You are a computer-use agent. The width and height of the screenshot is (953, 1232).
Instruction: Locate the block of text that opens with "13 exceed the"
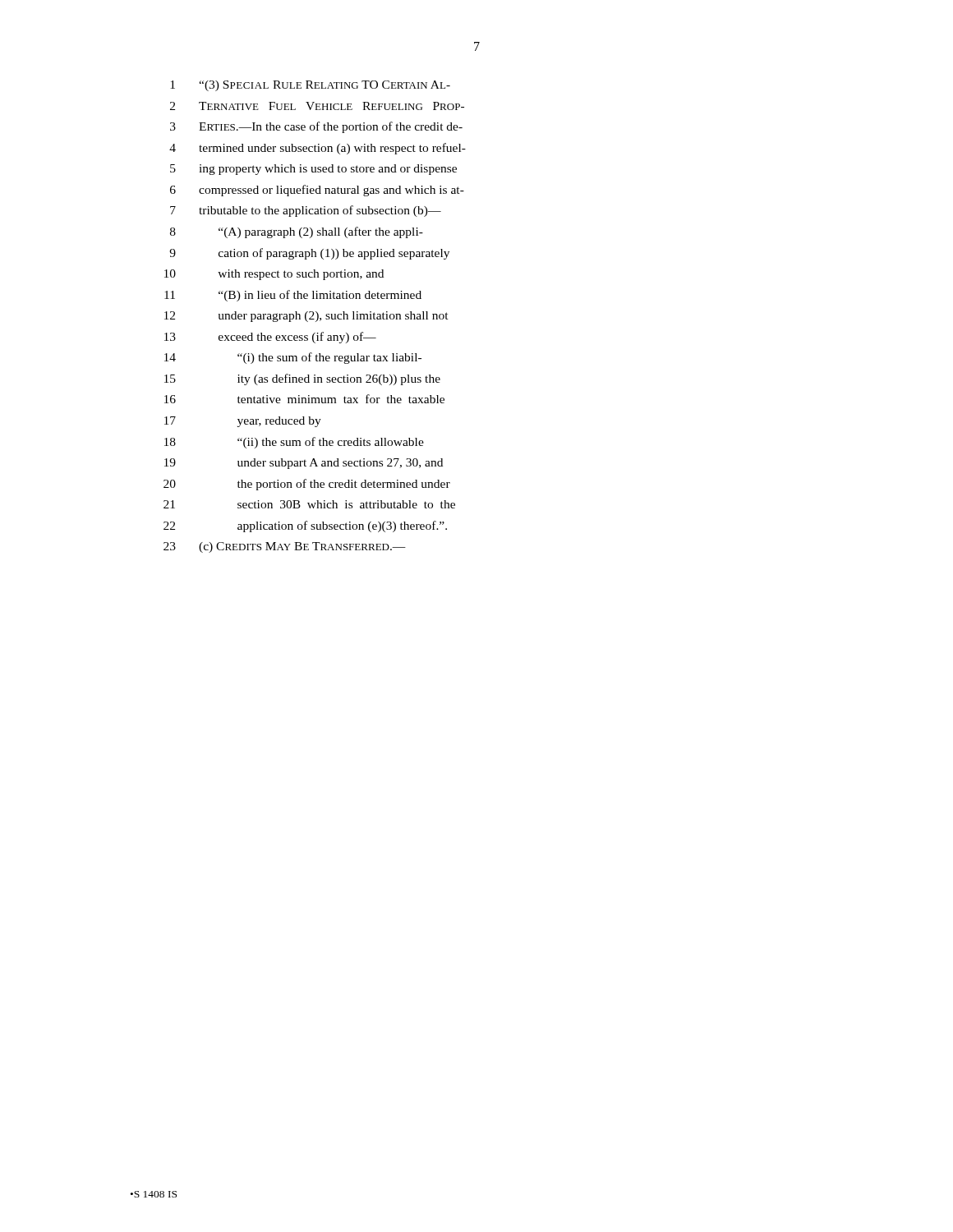270,338
